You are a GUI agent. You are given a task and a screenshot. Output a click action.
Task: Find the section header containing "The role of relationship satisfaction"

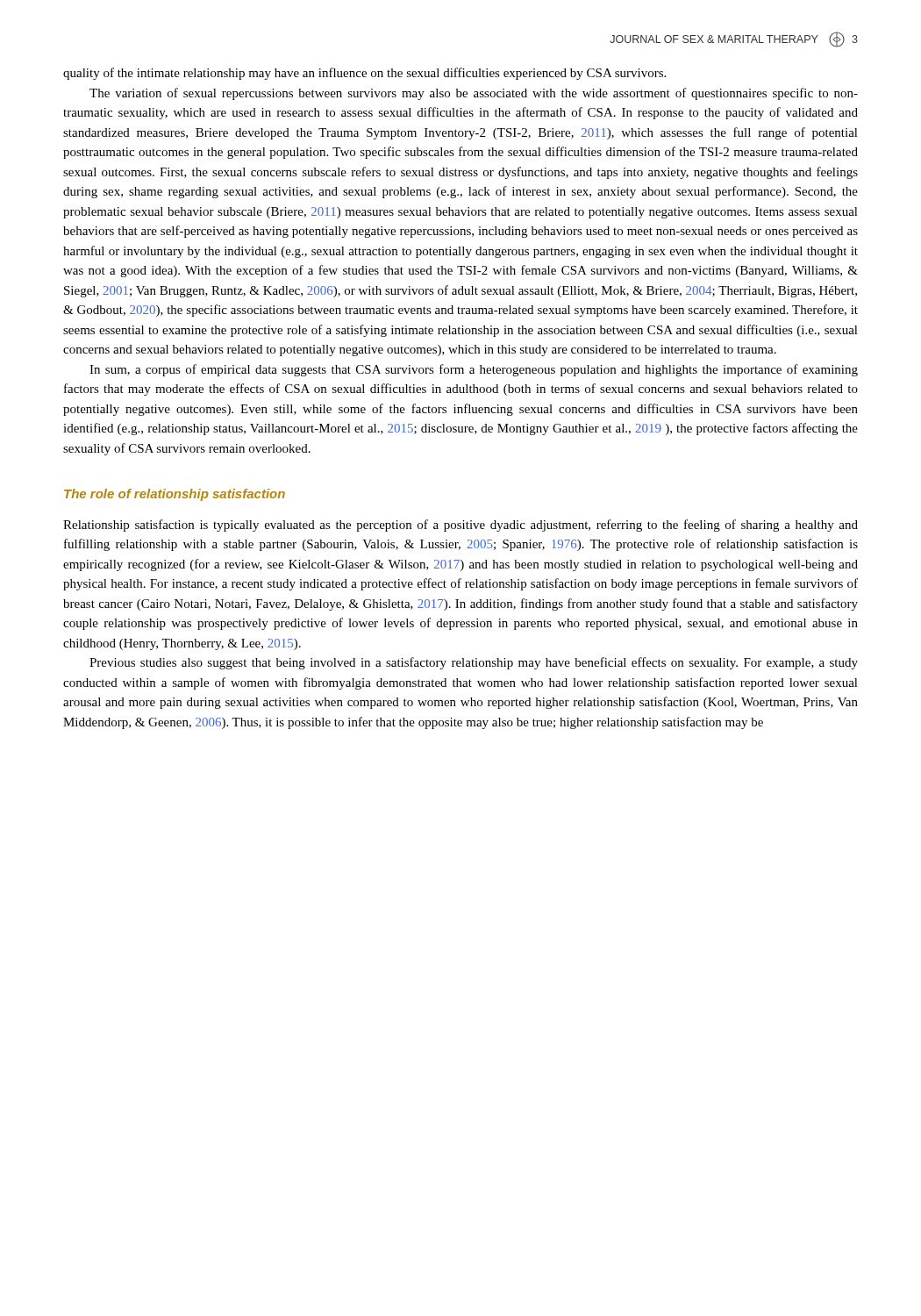[x=174, y=494]
